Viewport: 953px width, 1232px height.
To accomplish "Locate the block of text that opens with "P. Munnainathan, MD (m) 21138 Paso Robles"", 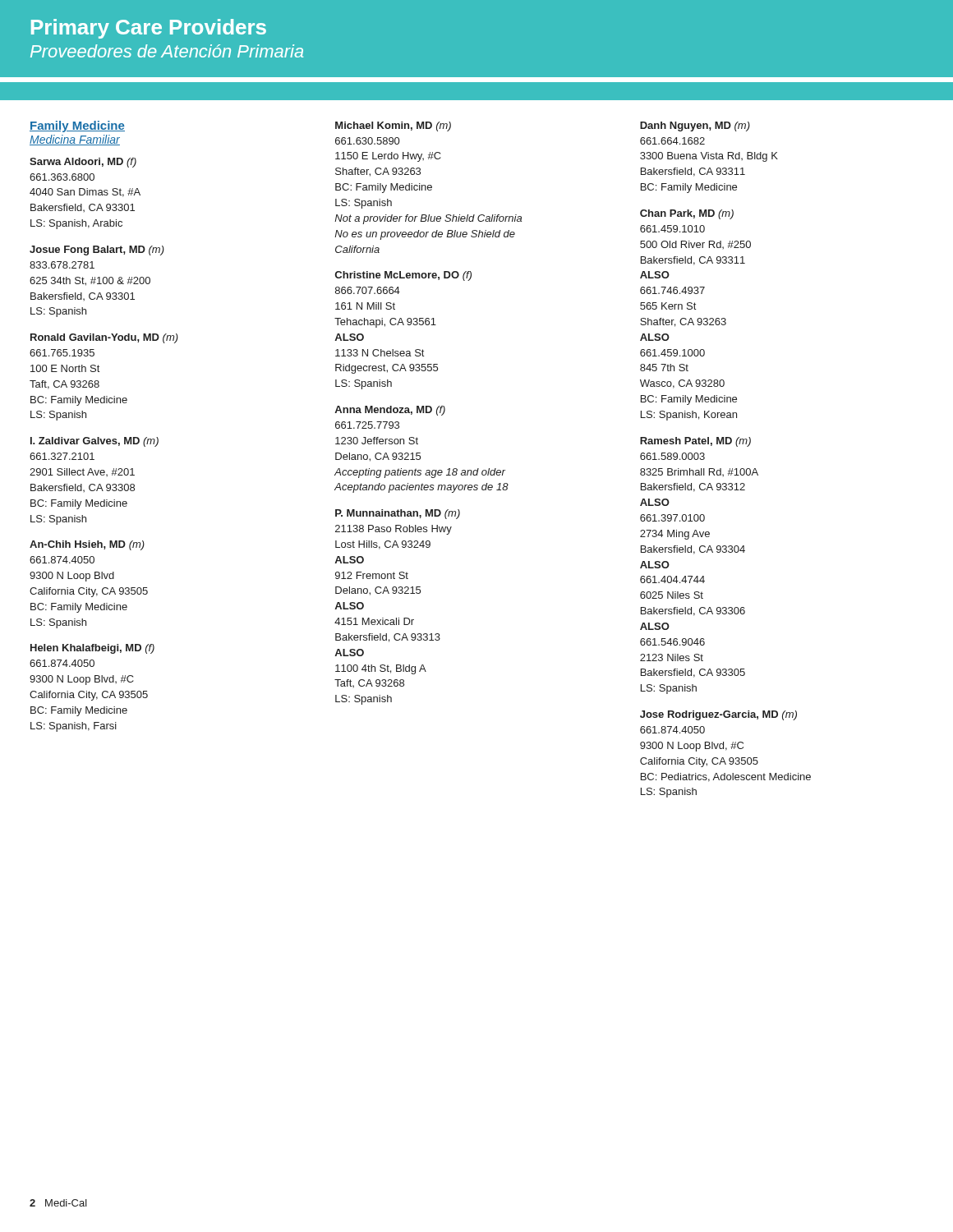I will (x=398, y=514).
